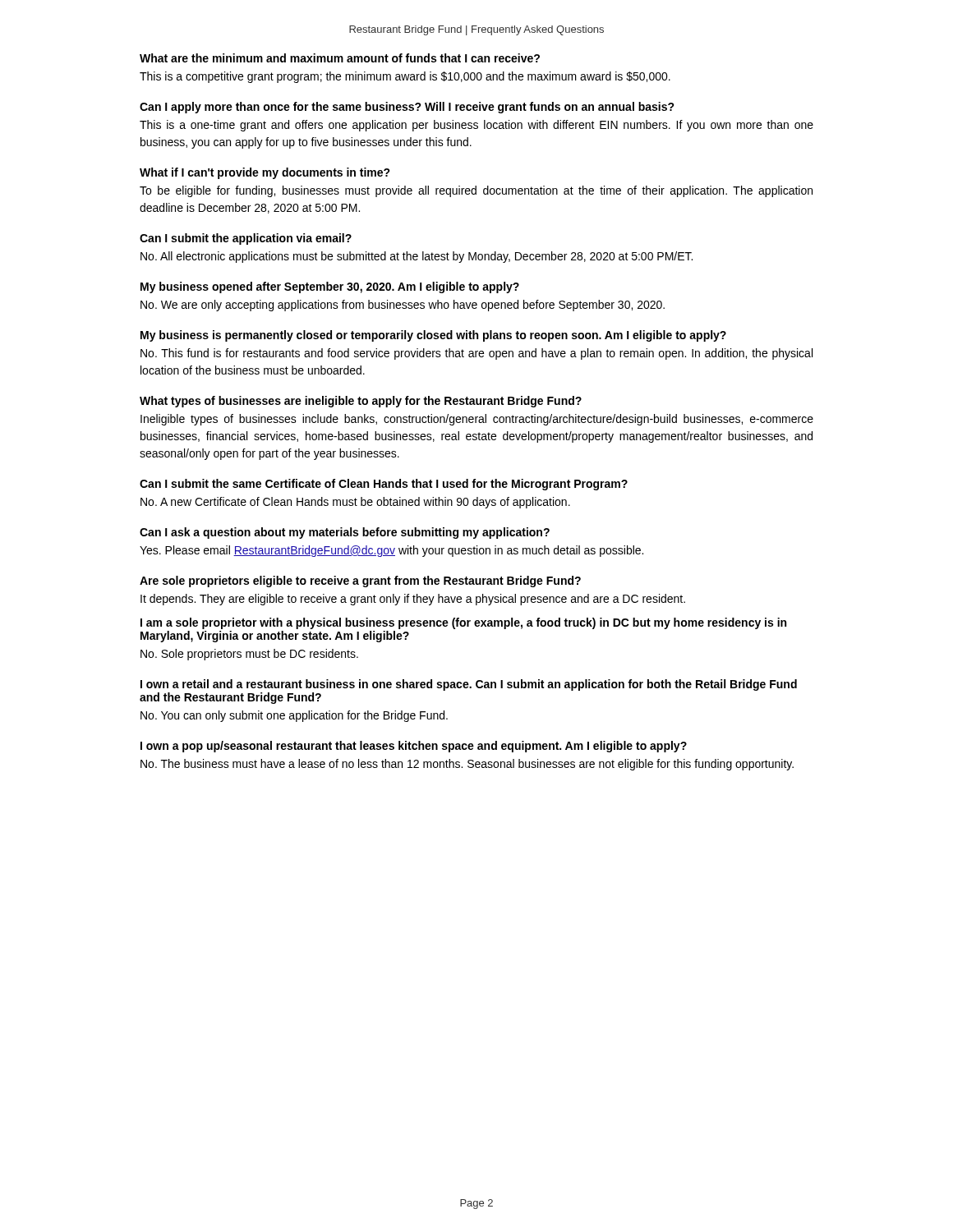
Task: Find the block on this page that starts "No. You can only submit one application for"
Action: tap(294, 715)
